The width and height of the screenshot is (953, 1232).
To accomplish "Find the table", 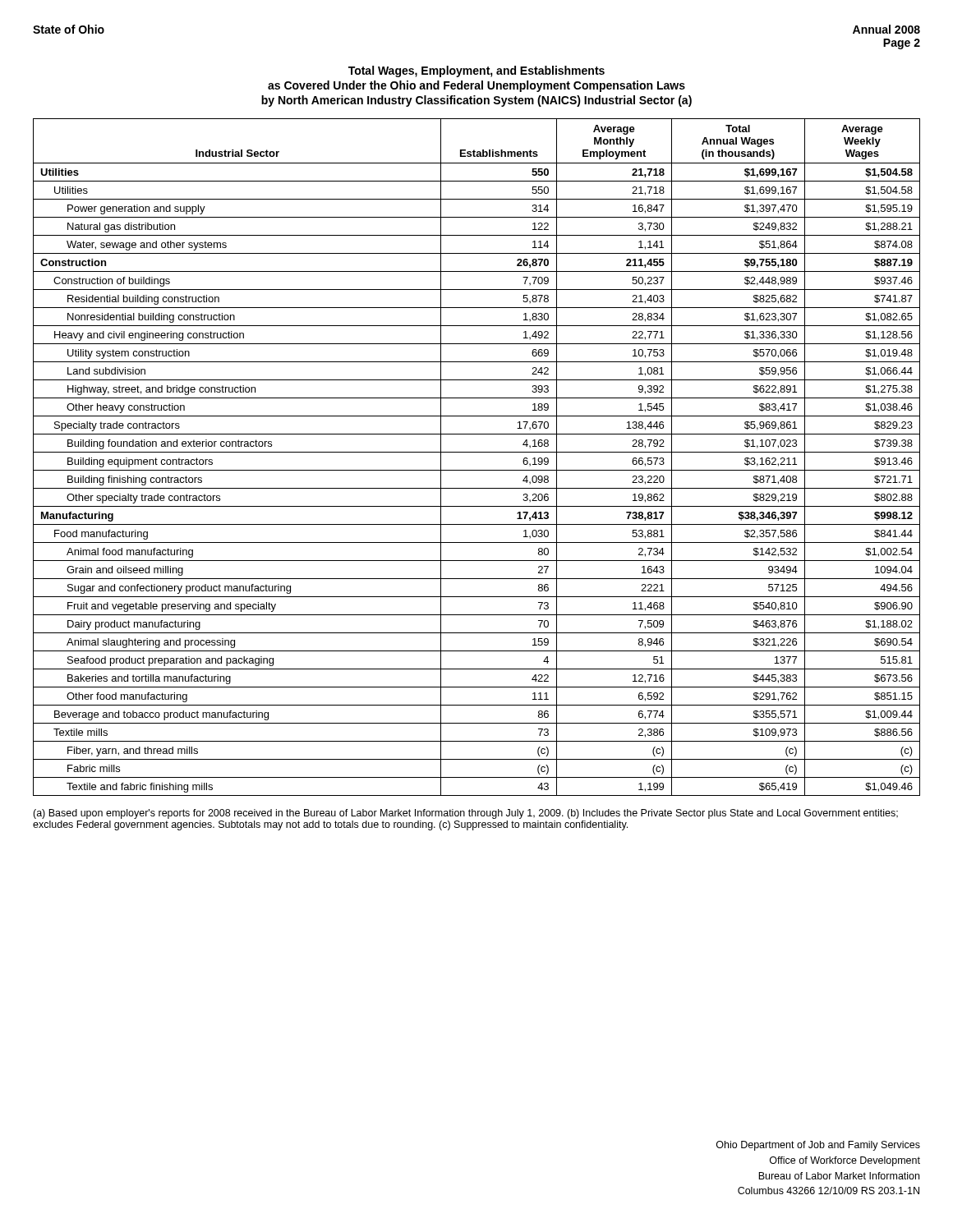I will pyautogui.click(x=476, y=457).
